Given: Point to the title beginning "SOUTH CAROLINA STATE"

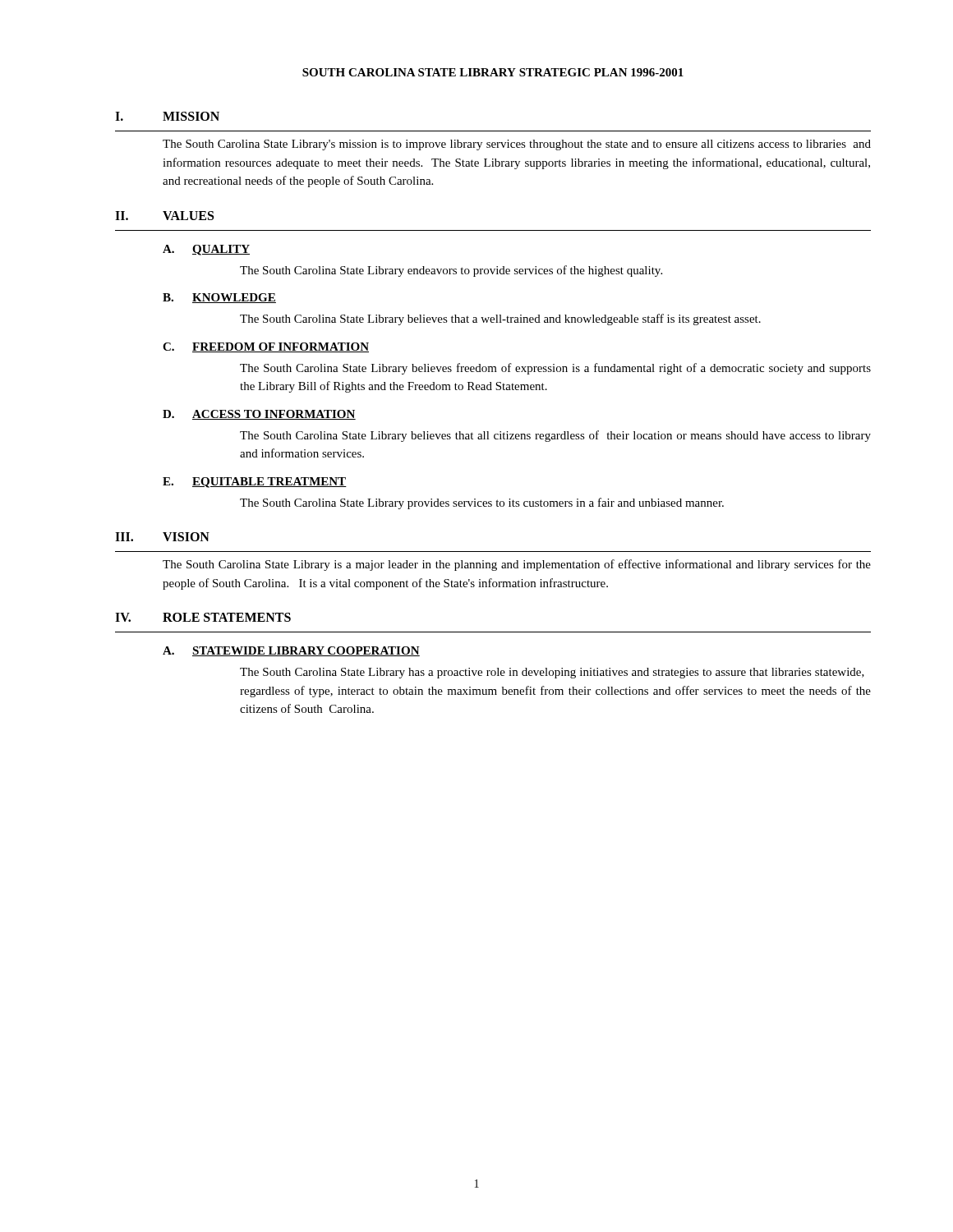Looking at the screenshot, I should coord(493,72).
